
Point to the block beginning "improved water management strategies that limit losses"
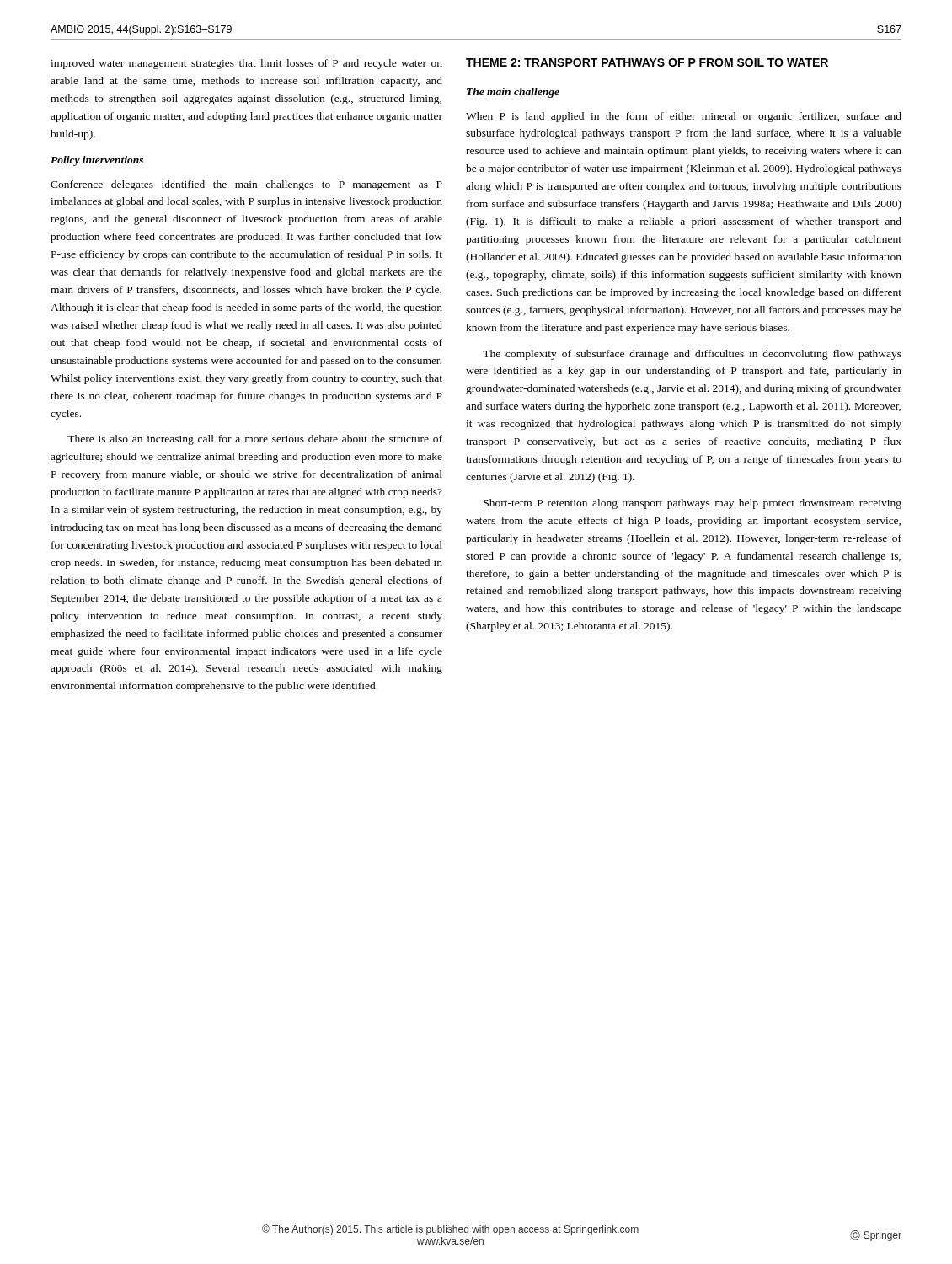(x=246, y=99)
